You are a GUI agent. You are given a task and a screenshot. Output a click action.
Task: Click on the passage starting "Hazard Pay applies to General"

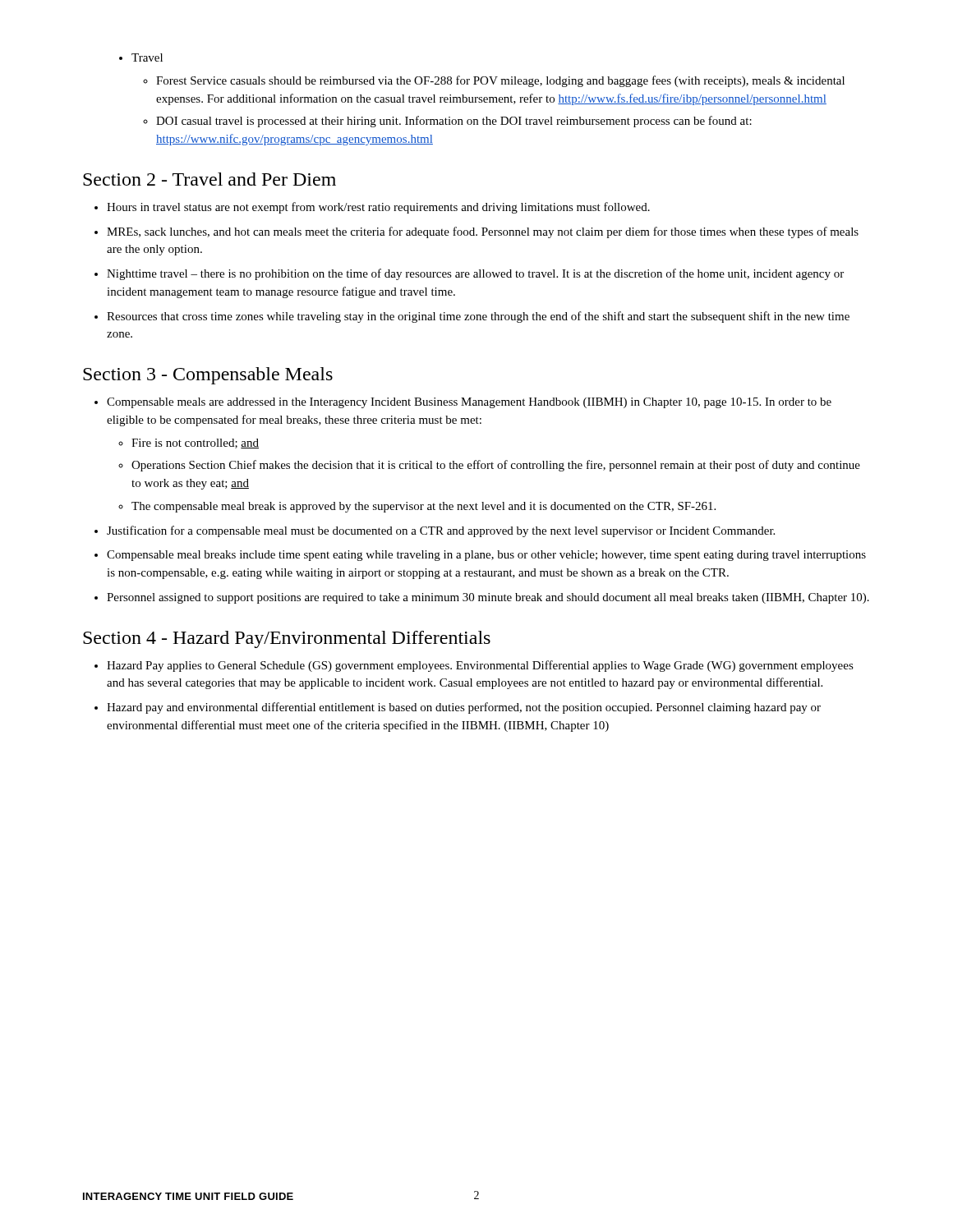[x=476, y=675]
